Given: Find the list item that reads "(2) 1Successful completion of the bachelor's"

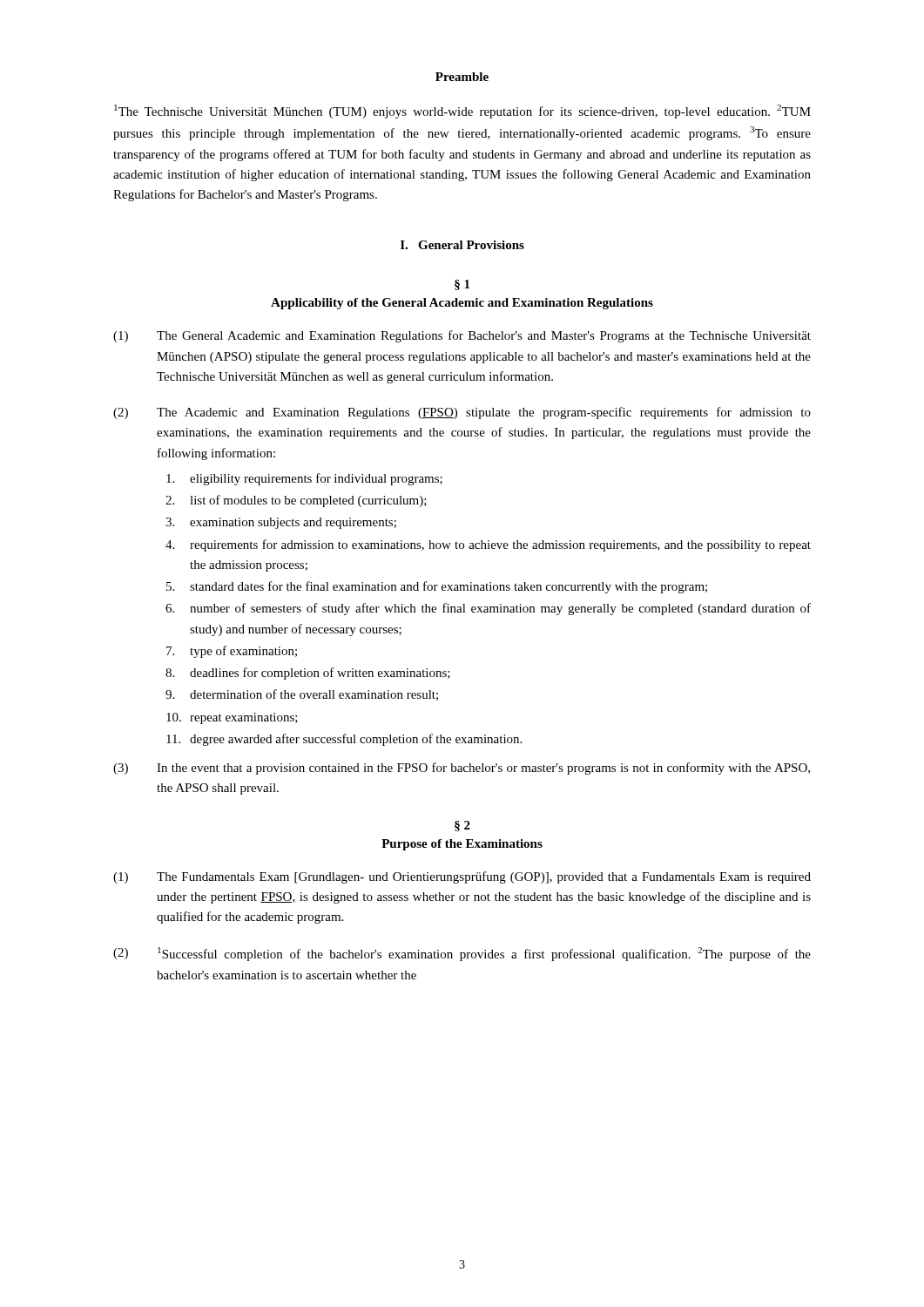Looking at the screenshot, I should tap(462, 964).
